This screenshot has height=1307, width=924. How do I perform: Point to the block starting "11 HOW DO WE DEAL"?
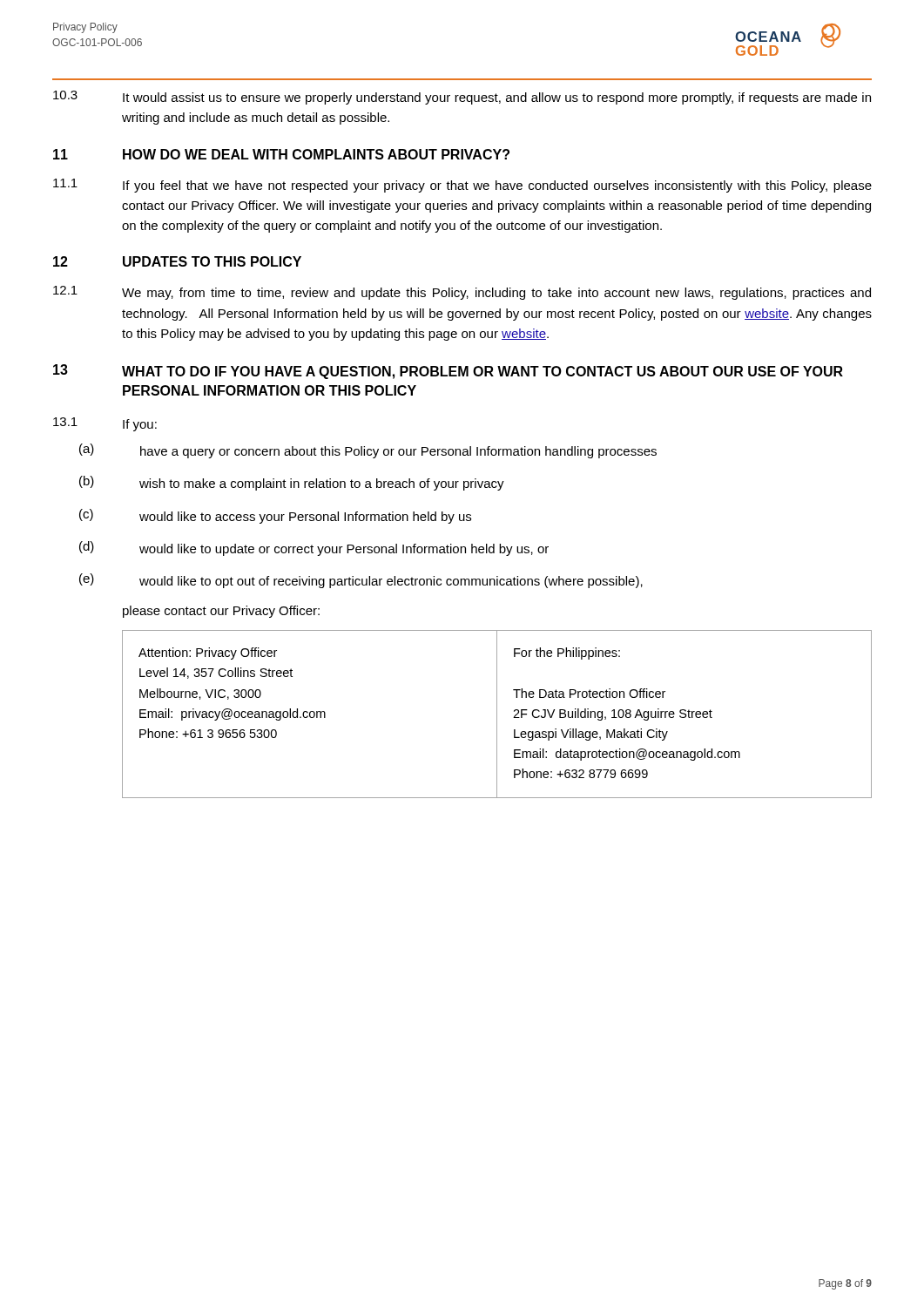click(x=281, y=155)
